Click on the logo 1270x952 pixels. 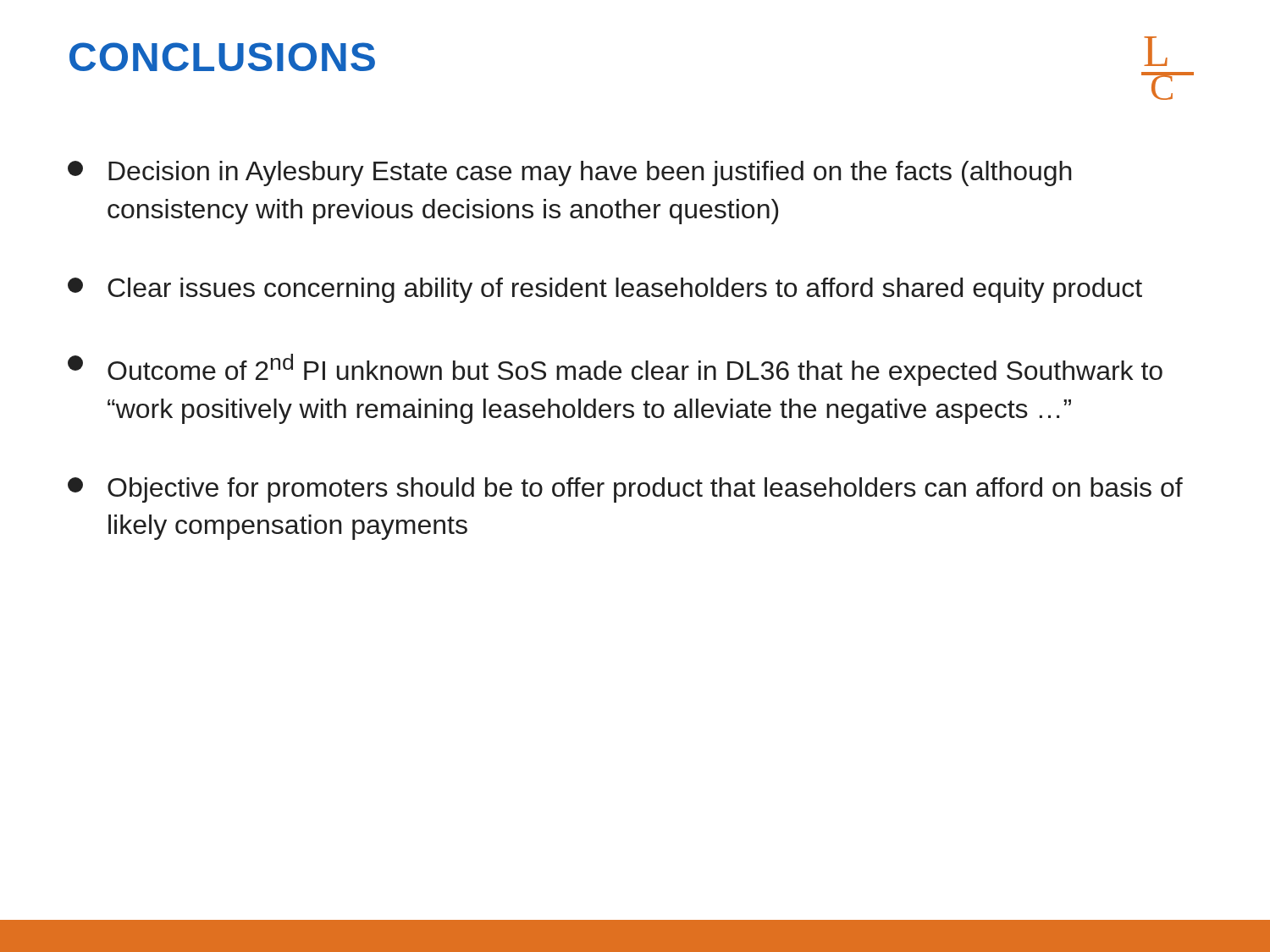click(1168, 63)
